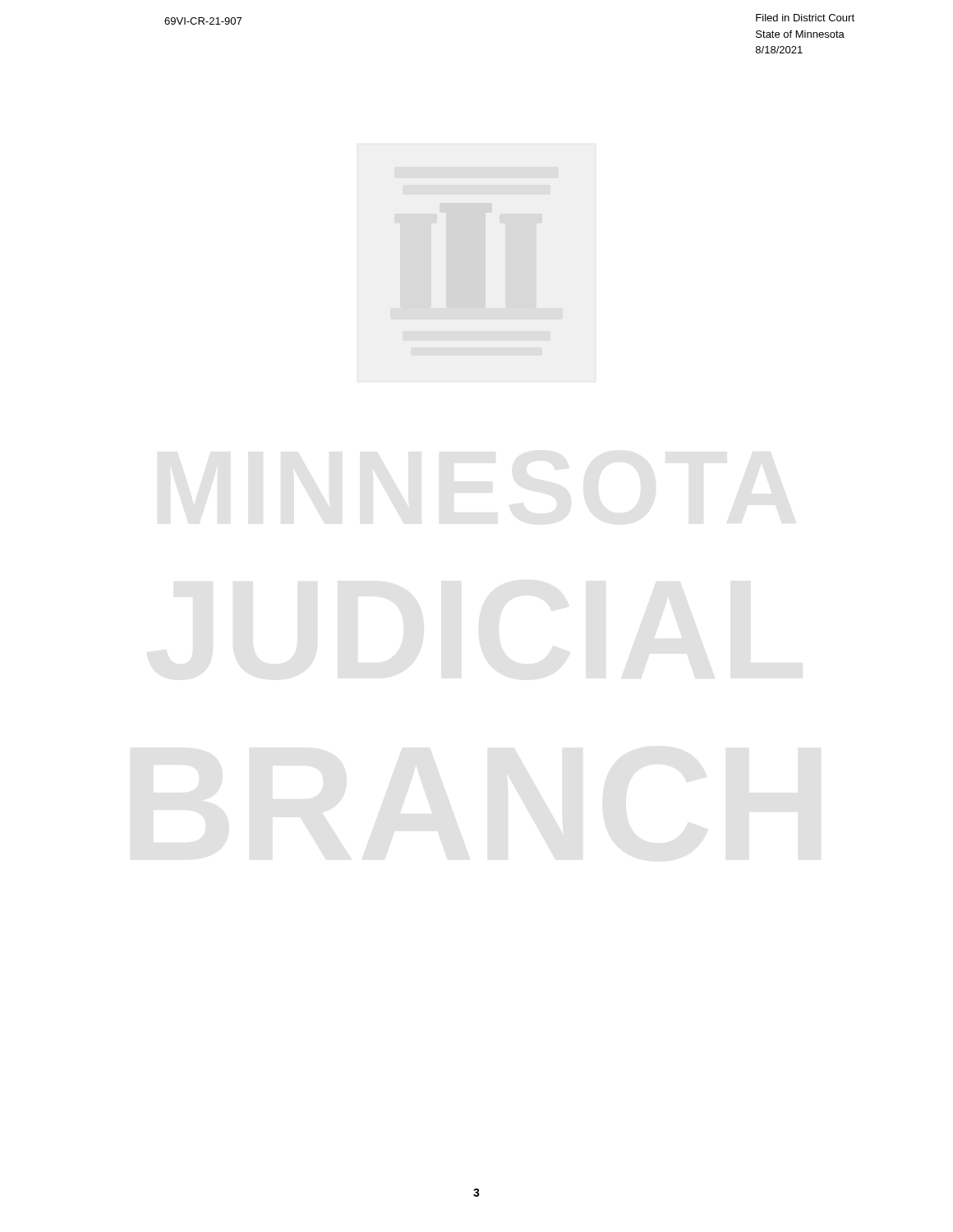This screenshot has width=953, height=1232.
Task: Find a logo
Action: (476, 263)
